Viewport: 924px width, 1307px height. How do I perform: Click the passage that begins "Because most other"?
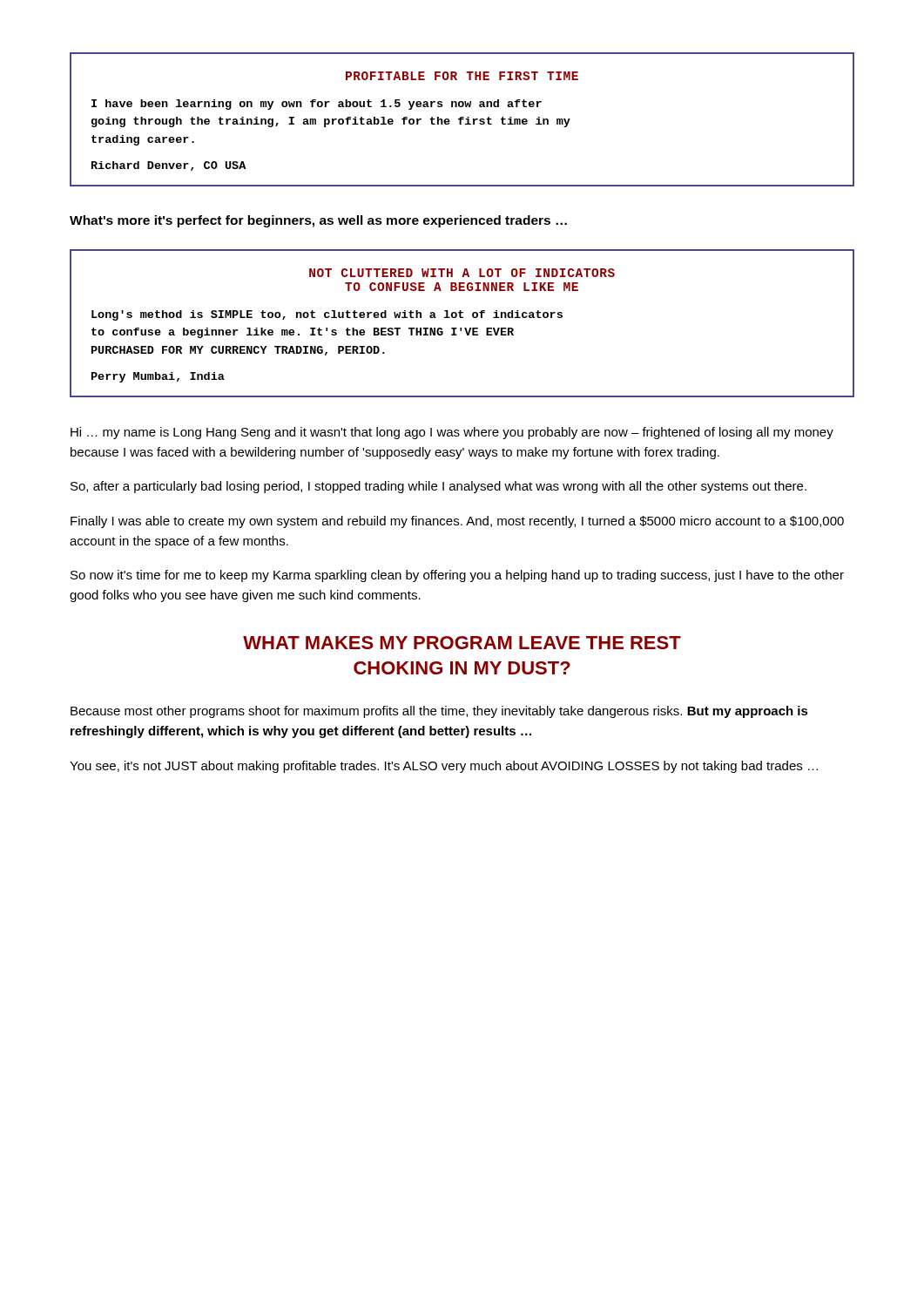coord(439,721)
